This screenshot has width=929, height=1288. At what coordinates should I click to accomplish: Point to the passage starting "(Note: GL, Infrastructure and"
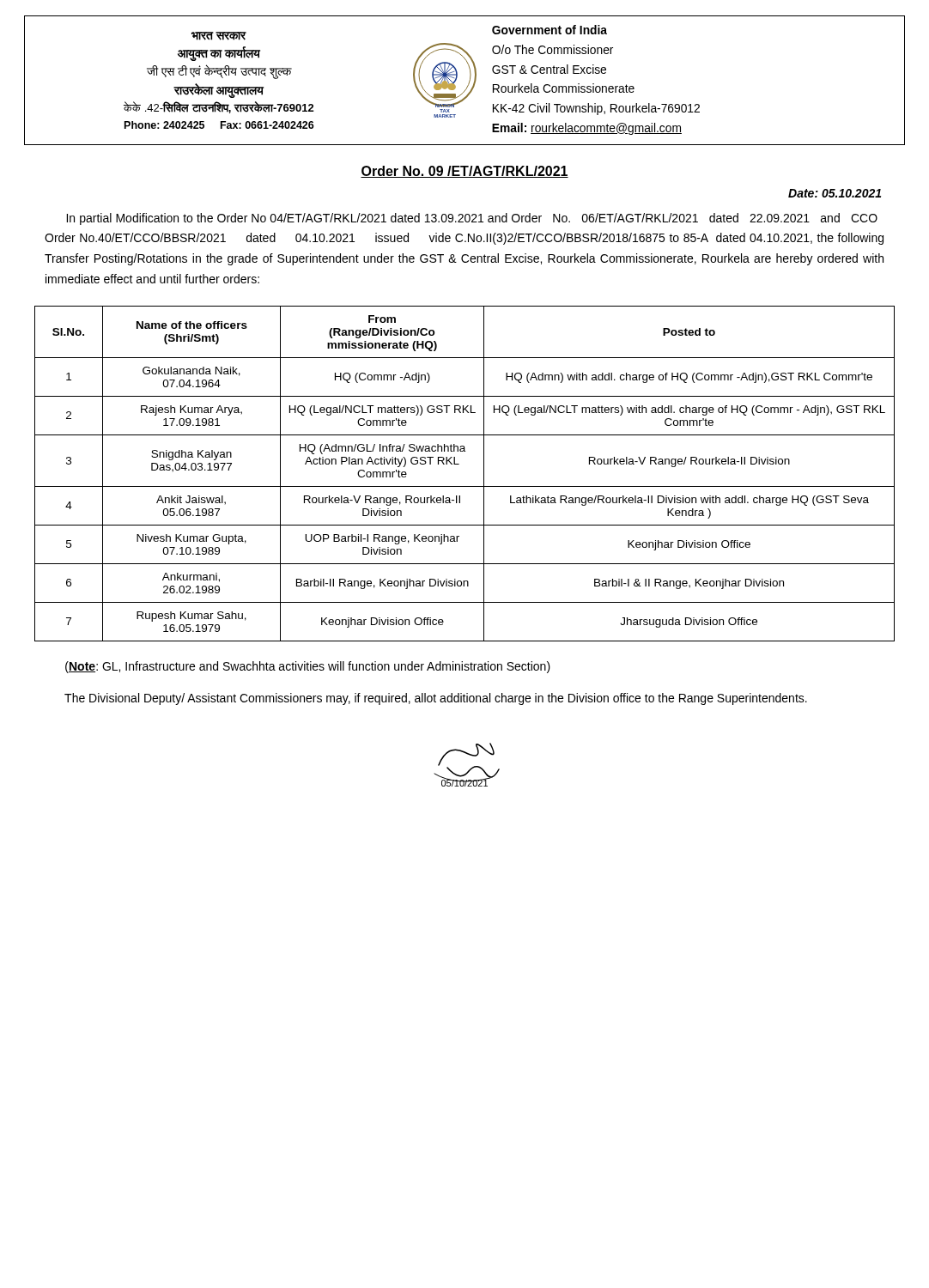tap(464, 667)
